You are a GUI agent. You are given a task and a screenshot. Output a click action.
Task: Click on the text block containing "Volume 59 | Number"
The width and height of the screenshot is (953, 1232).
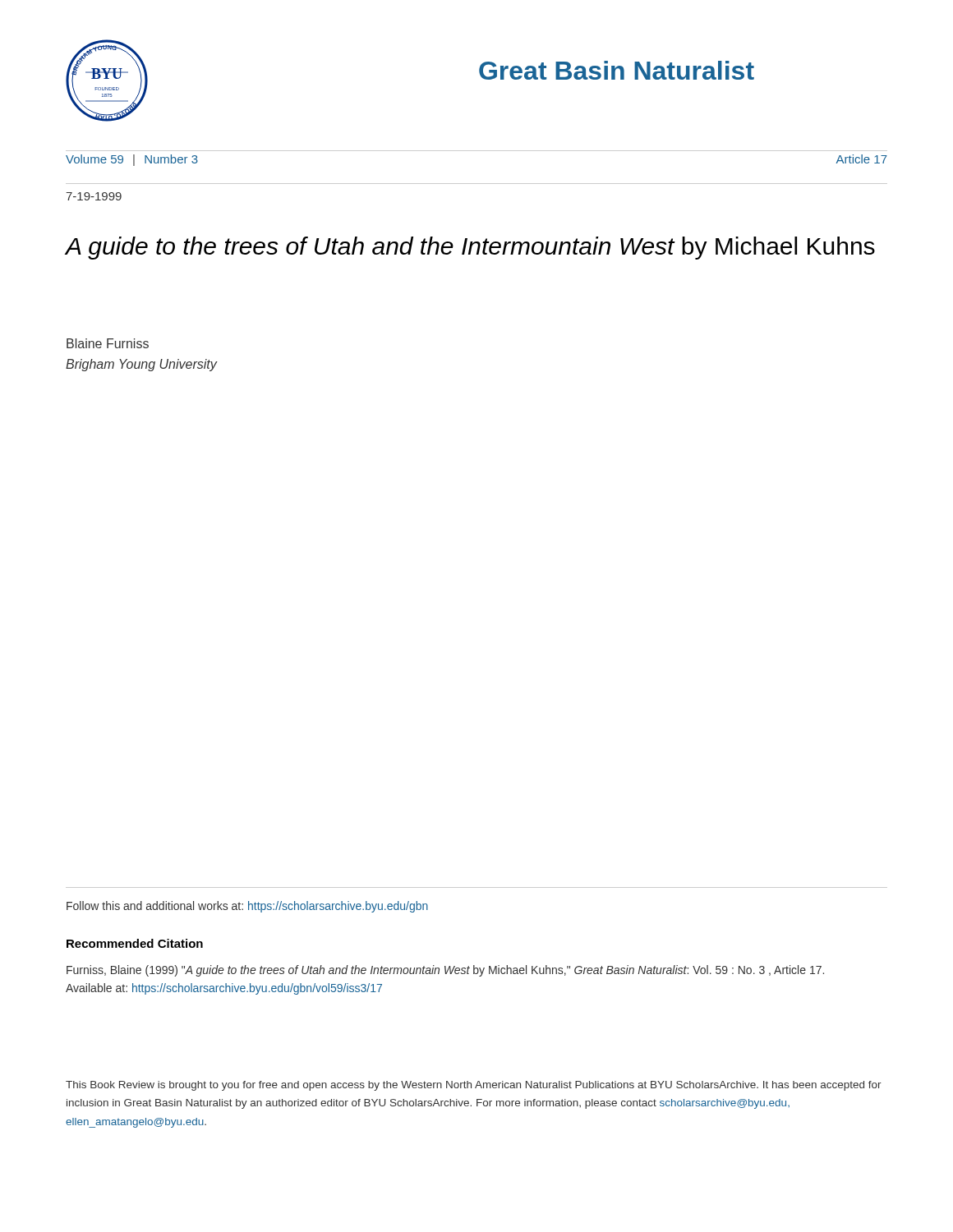476,159
